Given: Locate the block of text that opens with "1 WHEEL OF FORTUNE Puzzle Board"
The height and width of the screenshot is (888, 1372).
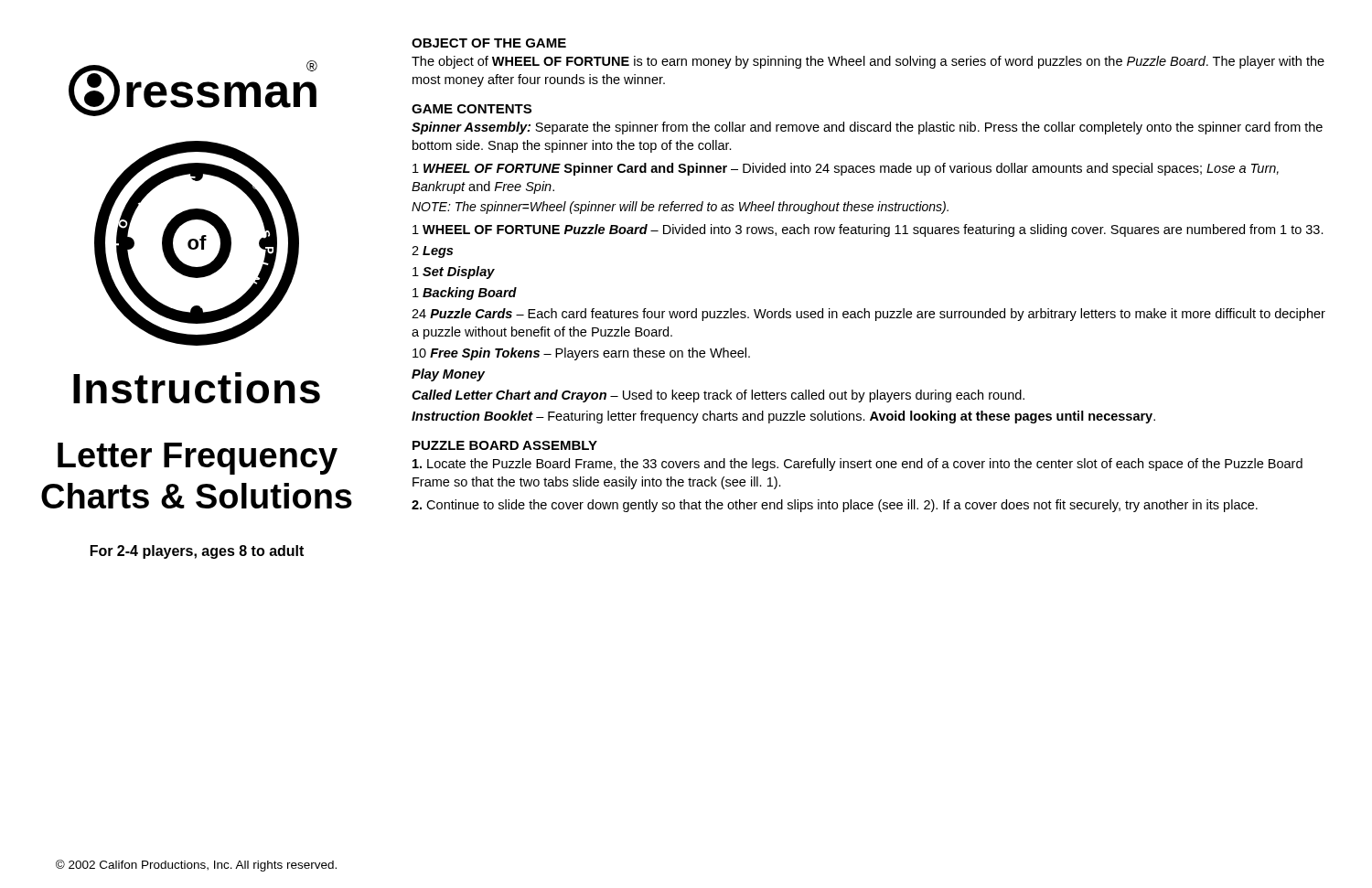Looking at the screenshot, I should 868,230.
